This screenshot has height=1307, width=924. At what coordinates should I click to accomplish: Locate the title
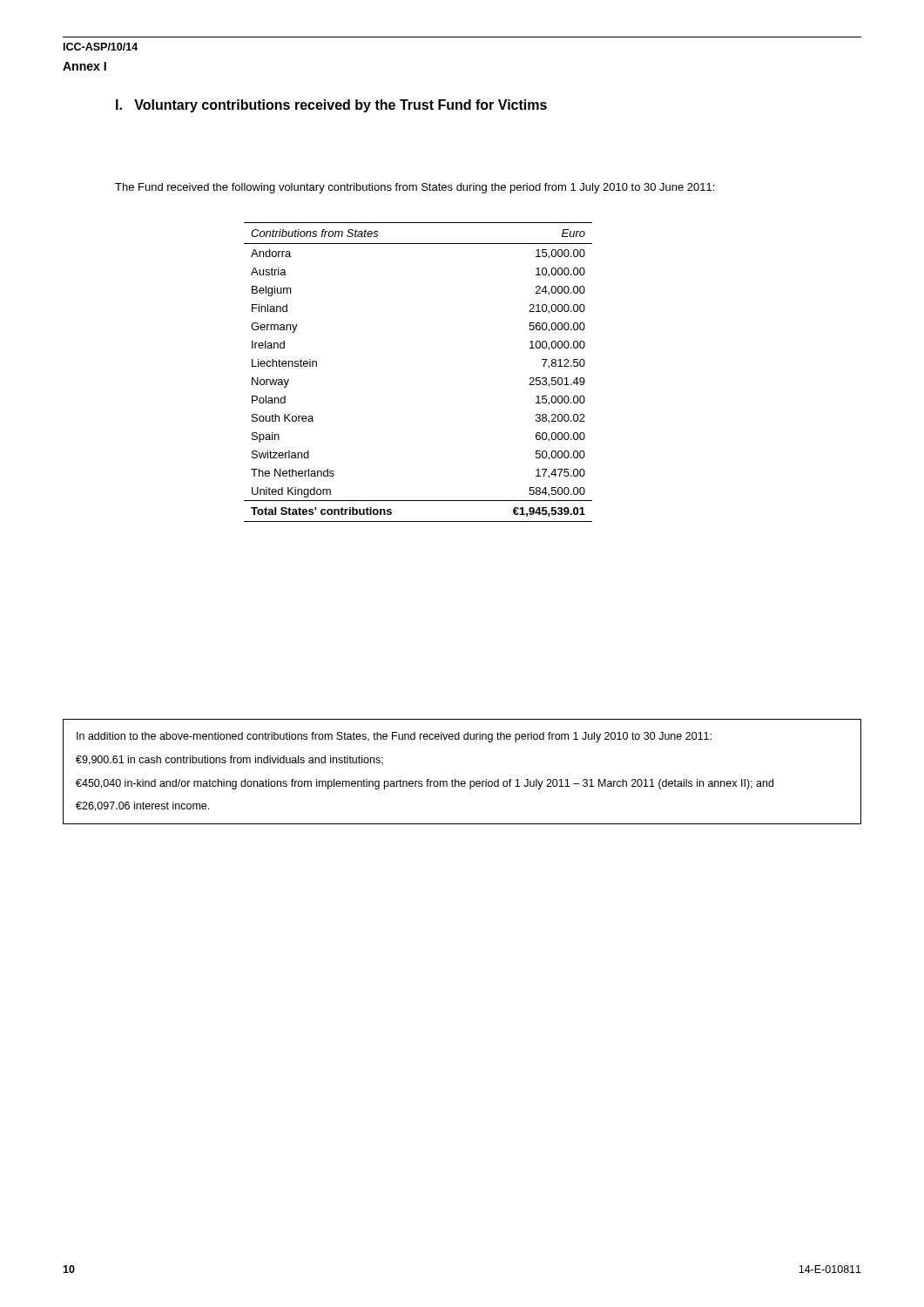point(331,105)
